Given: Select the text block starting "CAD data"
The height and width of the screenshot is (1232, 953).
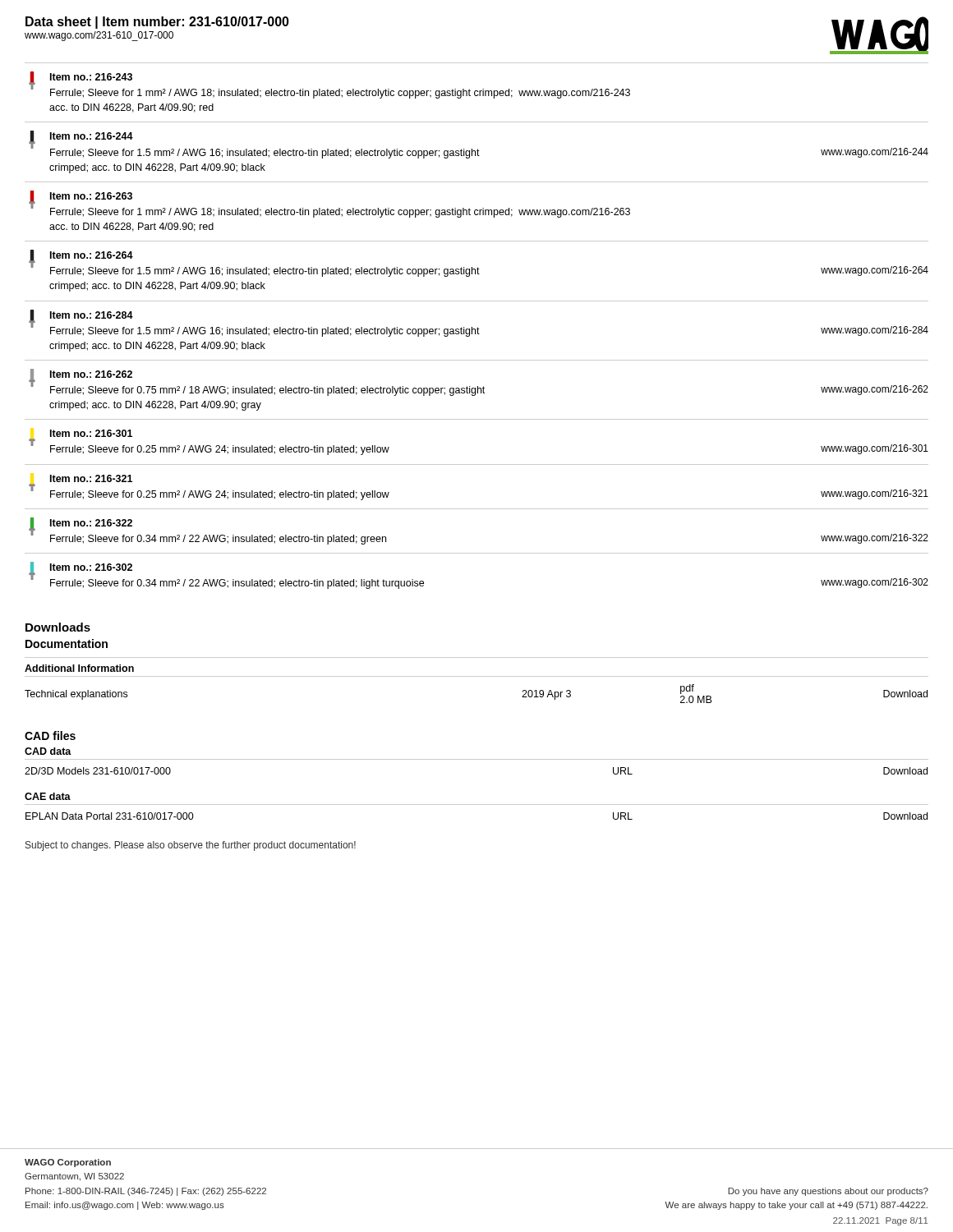Looking at the screenshot, I should point(48,752).
